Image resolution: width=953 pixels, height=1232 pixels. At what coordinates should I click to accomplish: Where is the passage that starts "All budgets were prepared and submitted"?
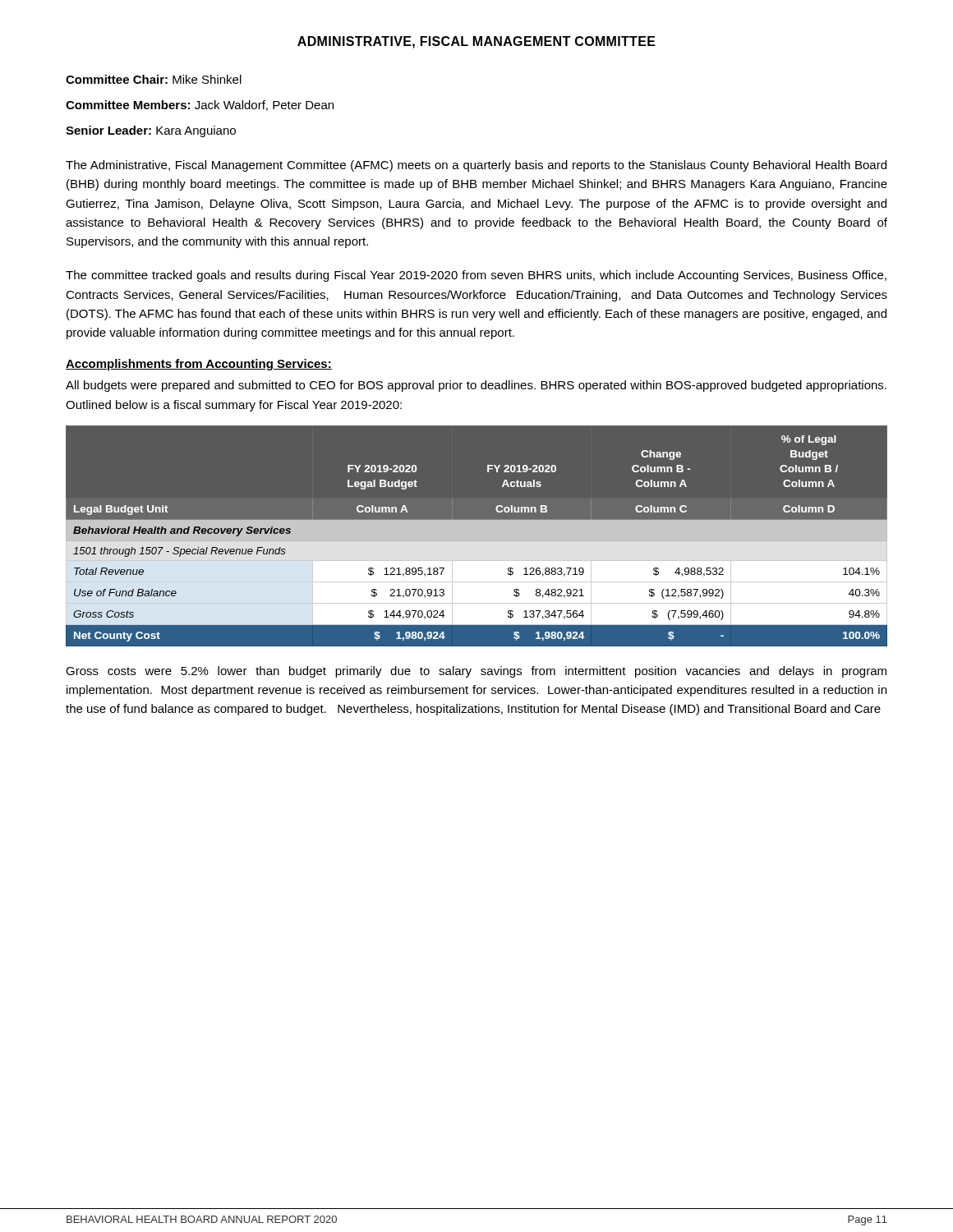tap(476, 395)
